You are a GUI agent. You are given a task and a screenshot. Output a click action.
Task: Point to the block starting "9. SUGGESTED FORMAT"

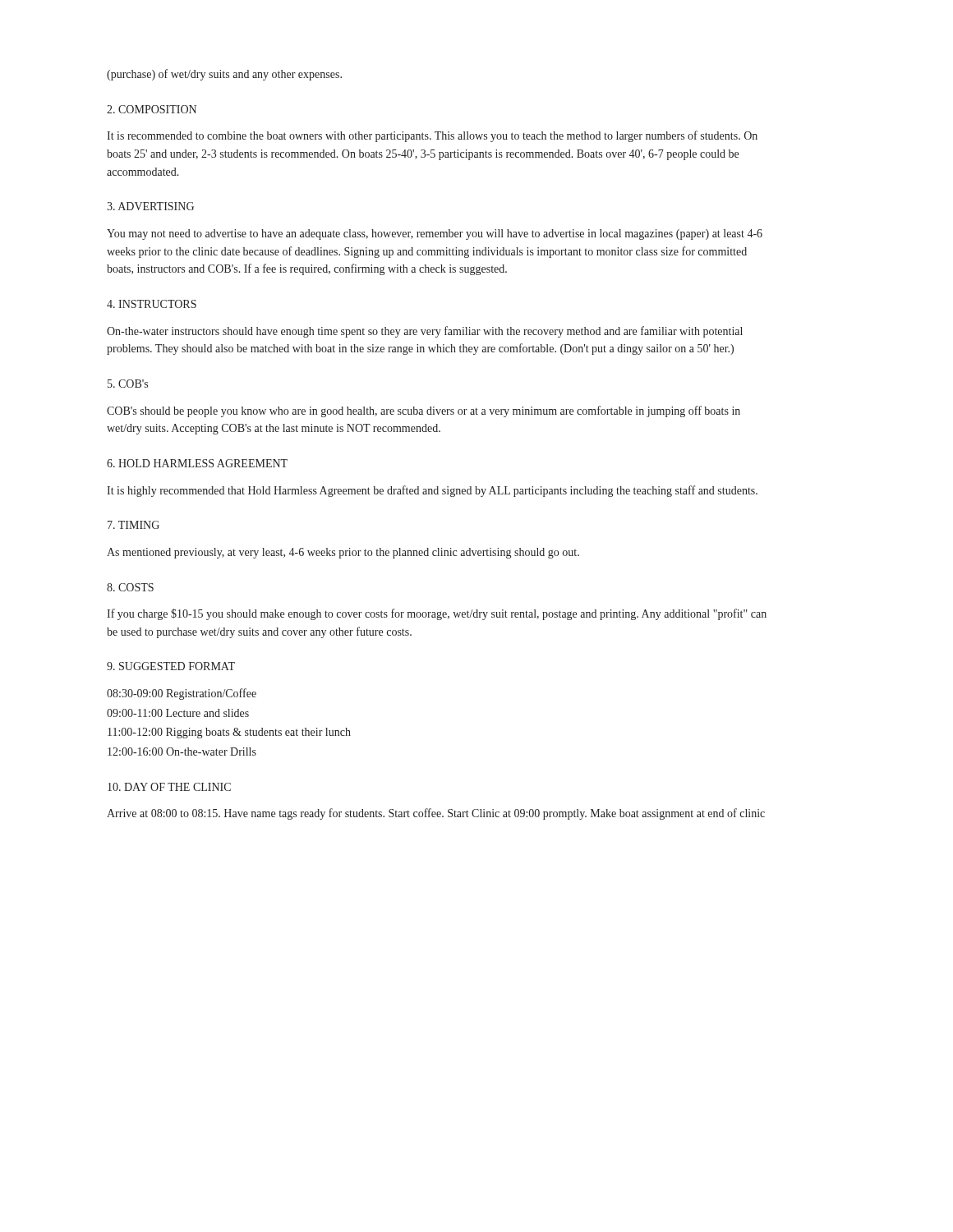[171, 667]
